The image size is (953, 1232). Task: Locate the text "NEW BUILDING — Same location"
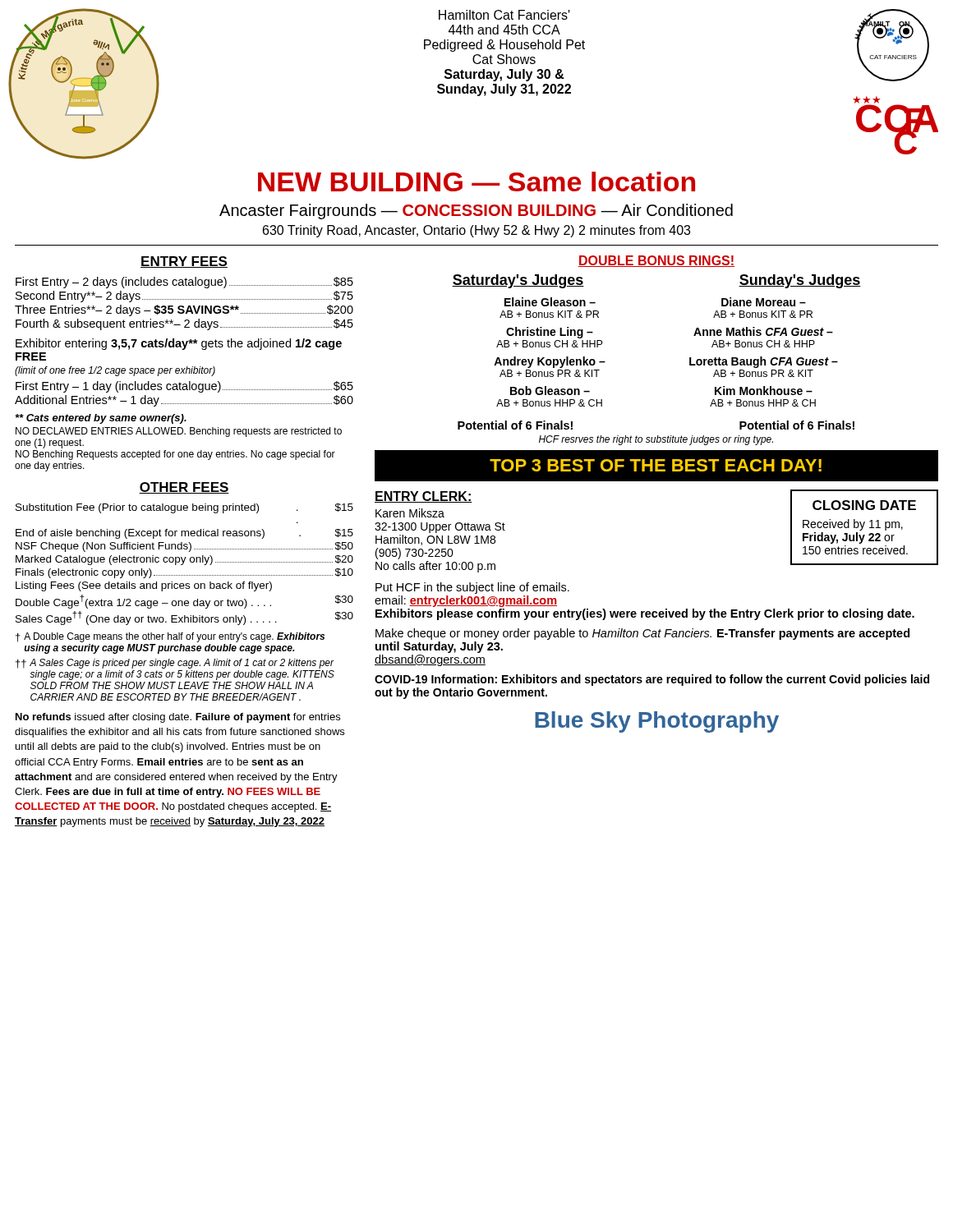tap(476, 182)
